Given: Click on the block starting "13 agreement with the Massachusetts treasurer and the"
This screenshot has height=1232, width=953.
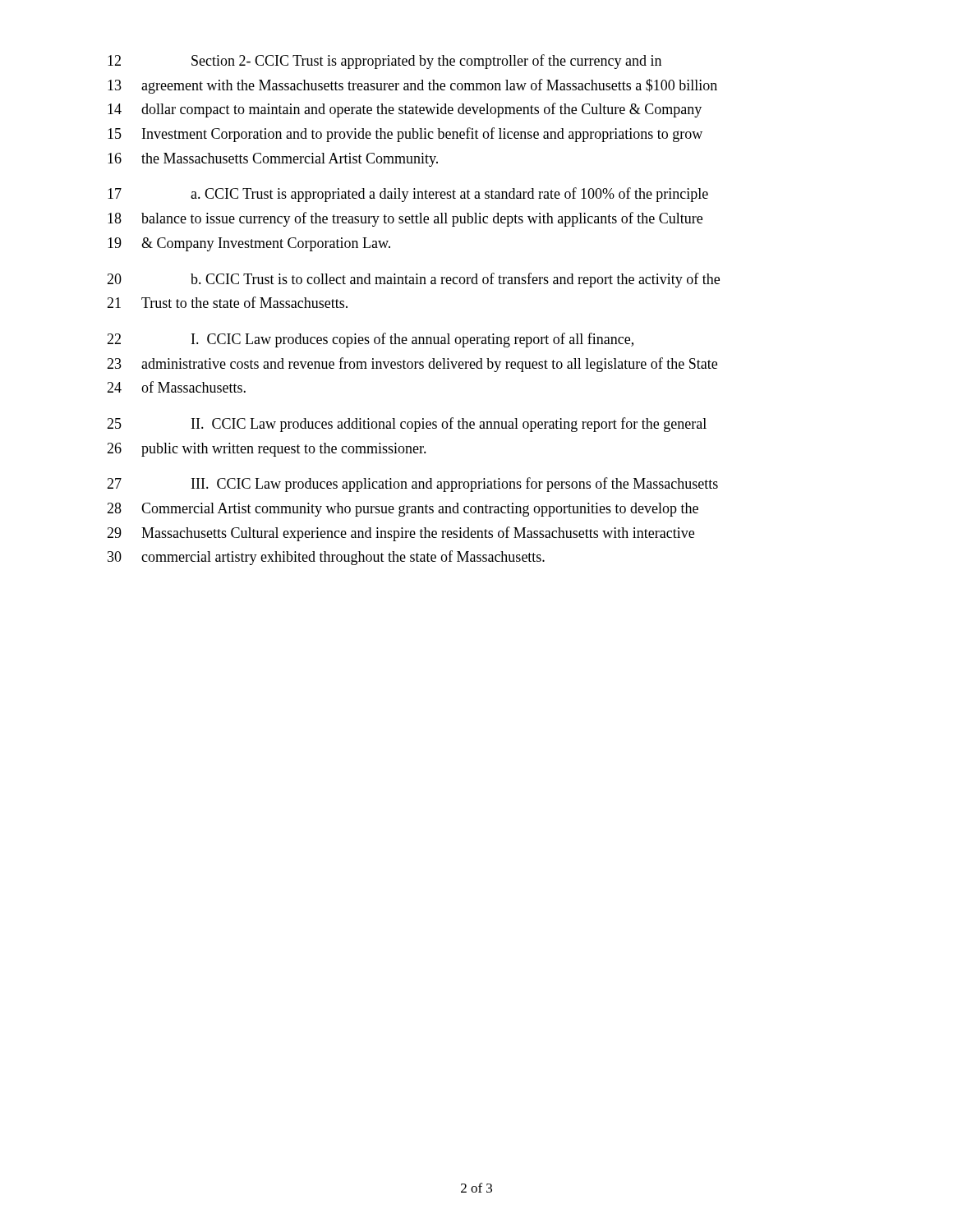Looking at the screenshot, I should pos(476,86).
